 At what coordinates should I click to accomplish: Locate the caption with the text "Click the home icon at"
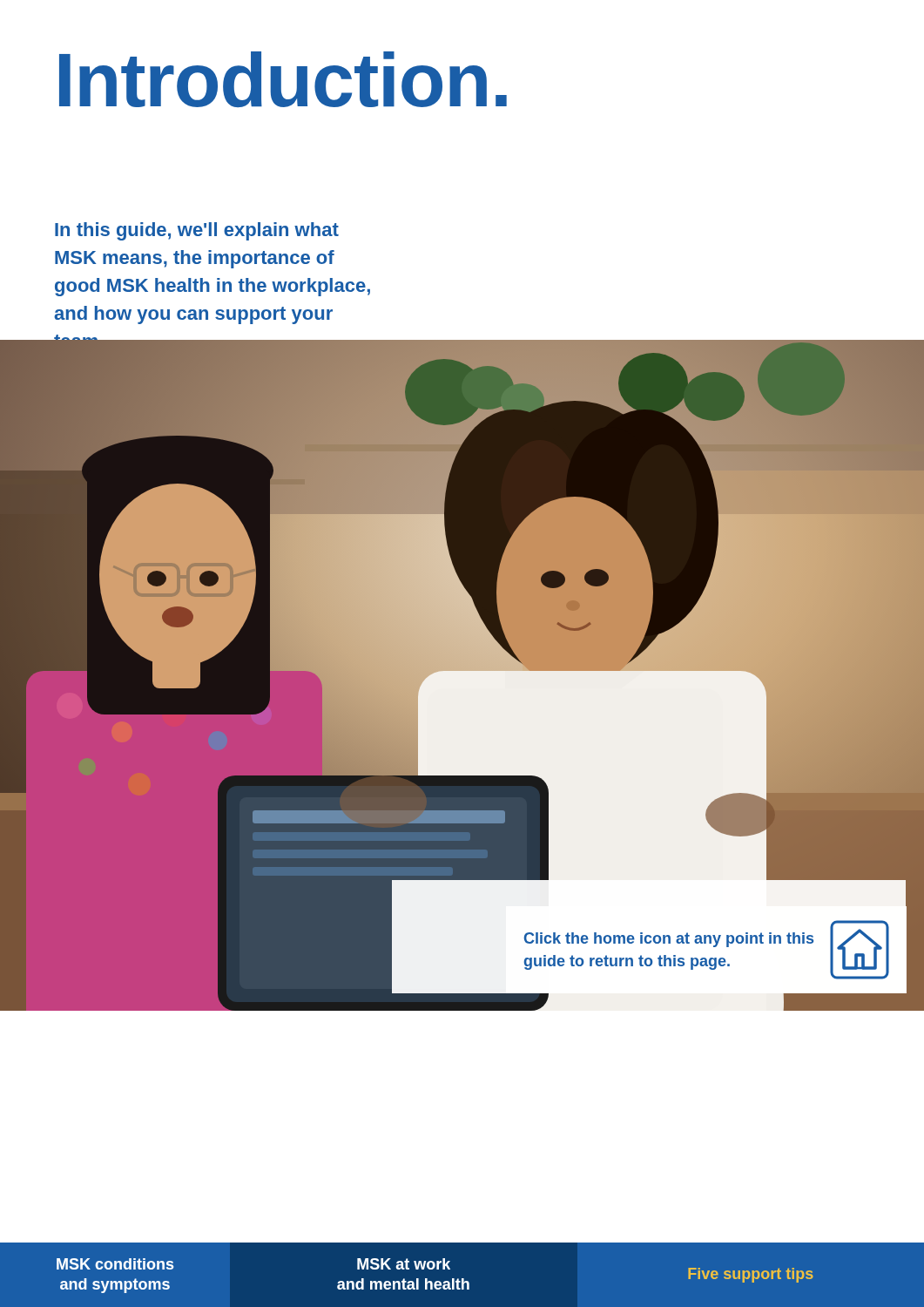706,950
